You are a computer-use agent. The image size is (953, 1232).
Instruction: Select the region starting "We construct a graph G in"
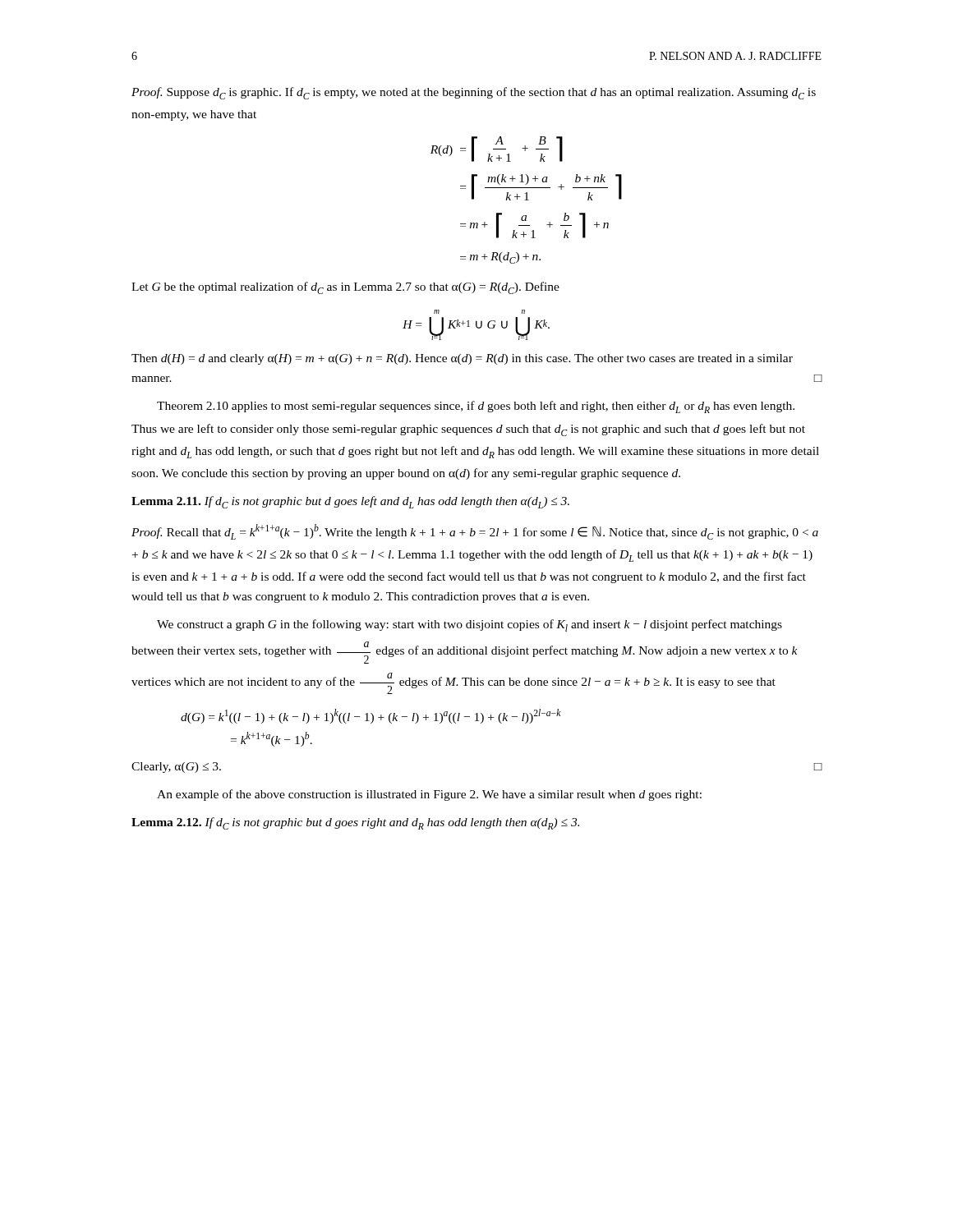click(476, 656)
